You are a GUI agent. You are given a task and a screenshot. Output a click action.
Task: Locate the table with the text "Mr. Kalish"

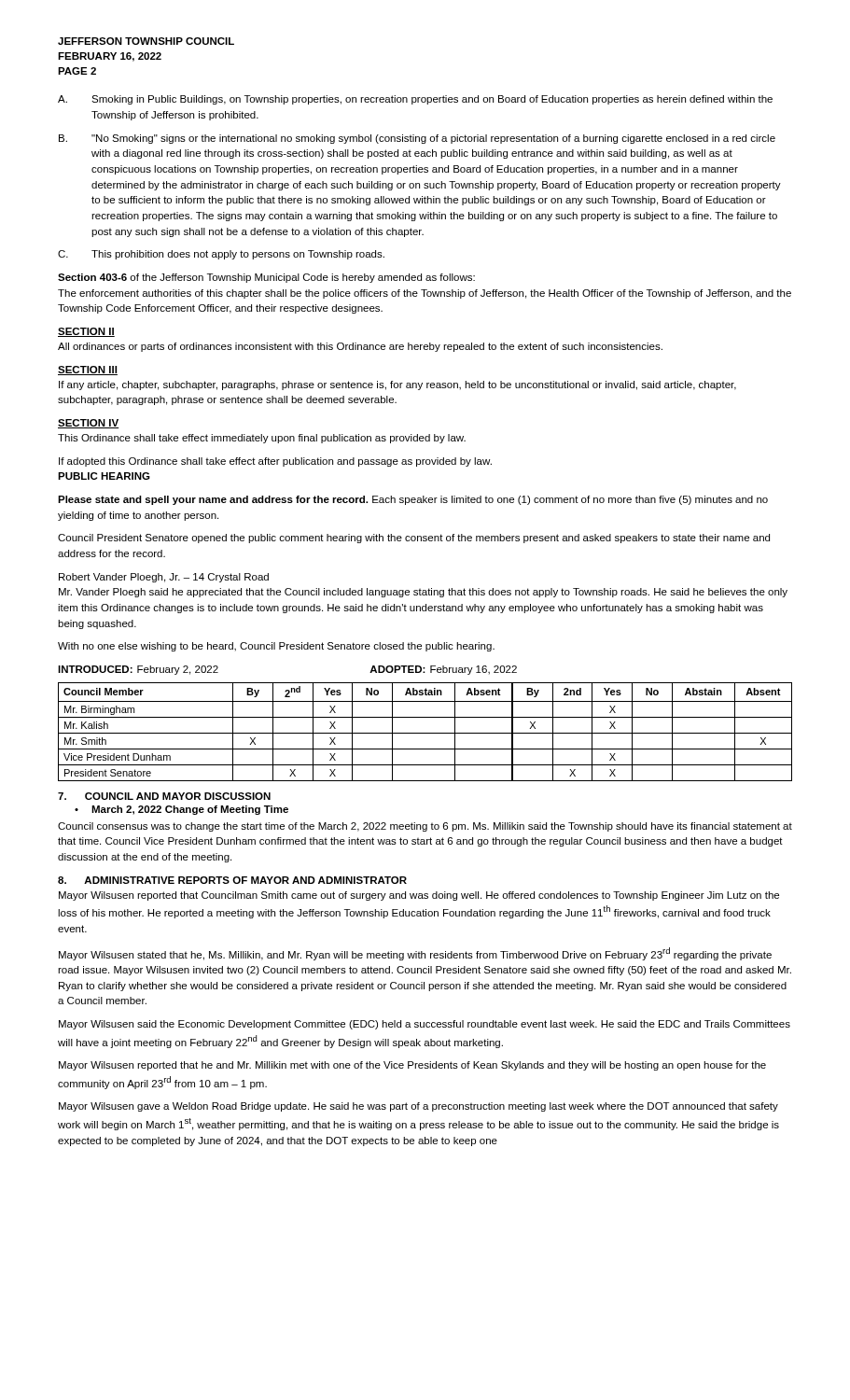(x=425, y=732)
